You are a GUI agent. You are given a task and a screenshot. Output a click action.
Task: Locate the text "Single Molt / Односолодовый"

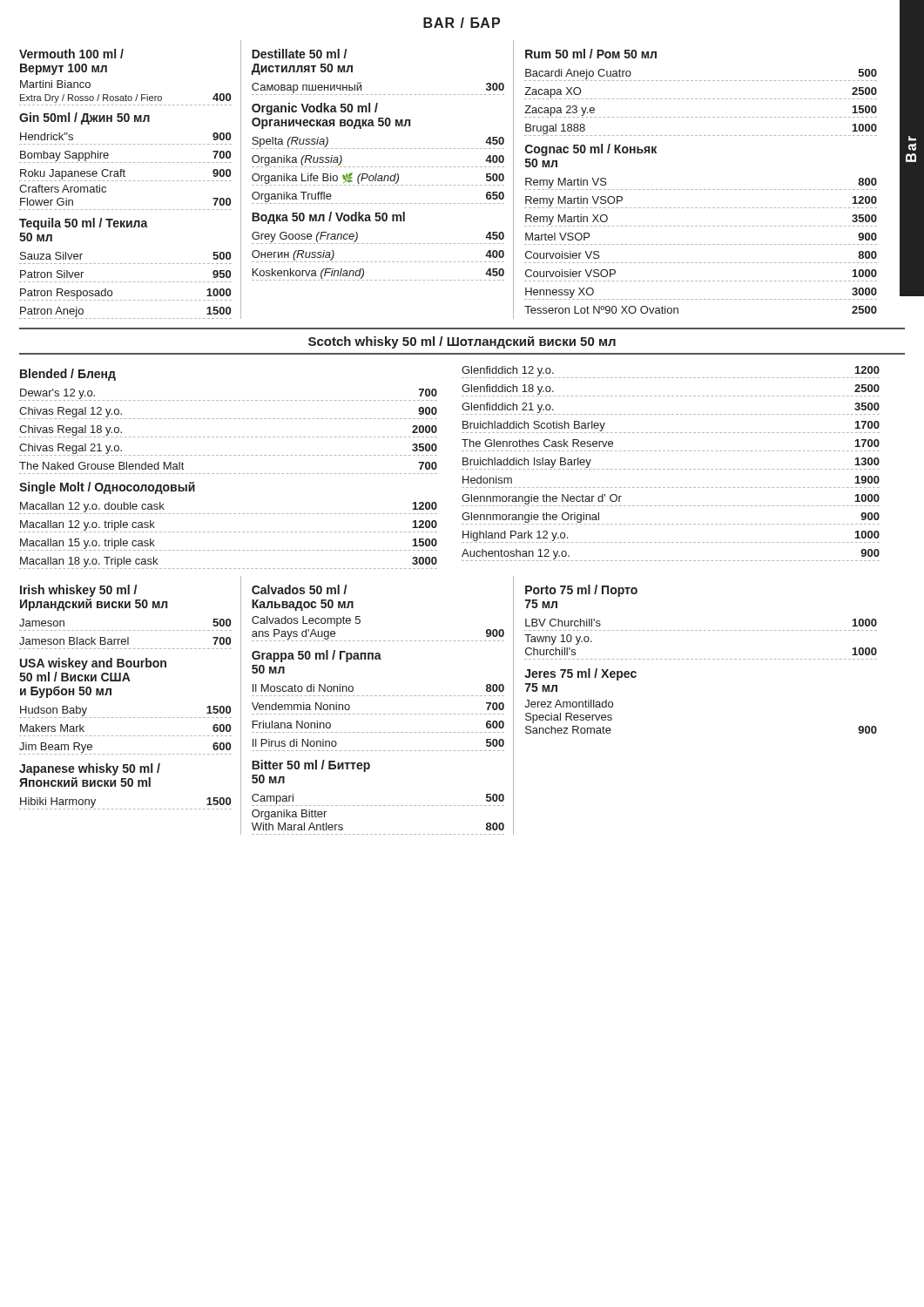(107, 487)
